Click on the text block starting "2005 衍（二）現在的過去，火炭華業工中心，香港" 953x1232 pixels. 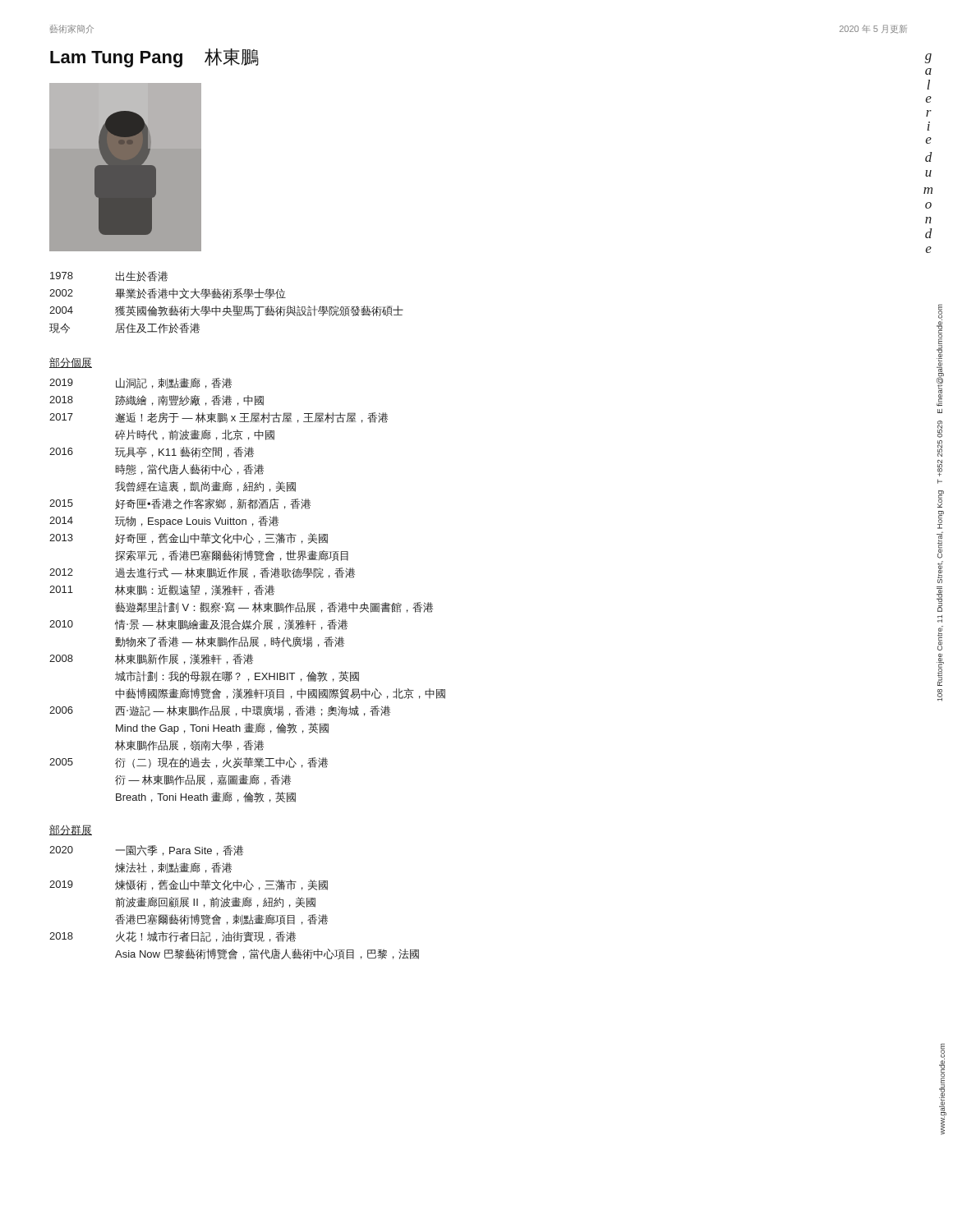coord(189,763)
